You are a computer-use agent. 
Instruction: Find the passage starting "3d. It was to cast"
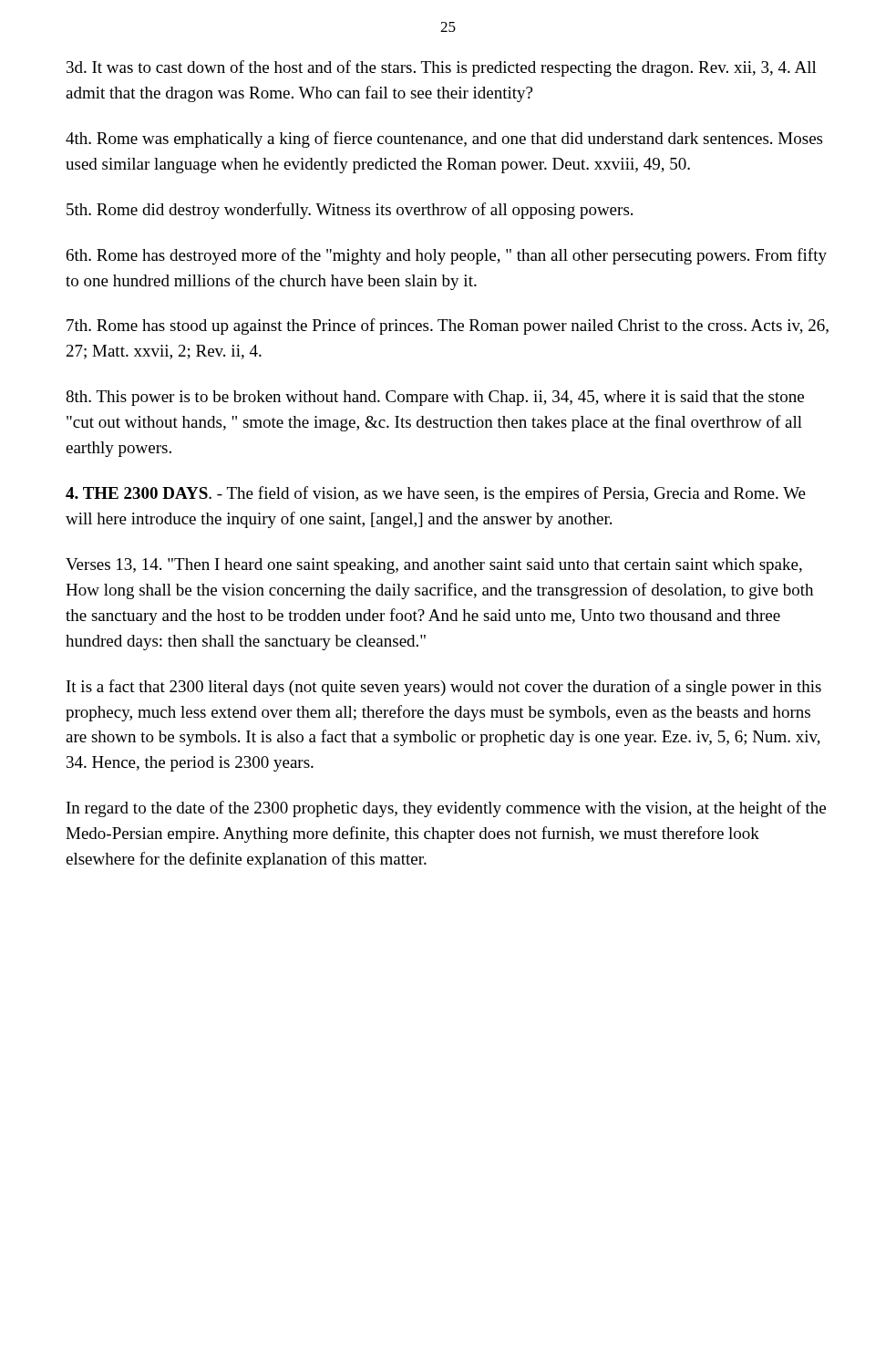[x=441, y=80]
